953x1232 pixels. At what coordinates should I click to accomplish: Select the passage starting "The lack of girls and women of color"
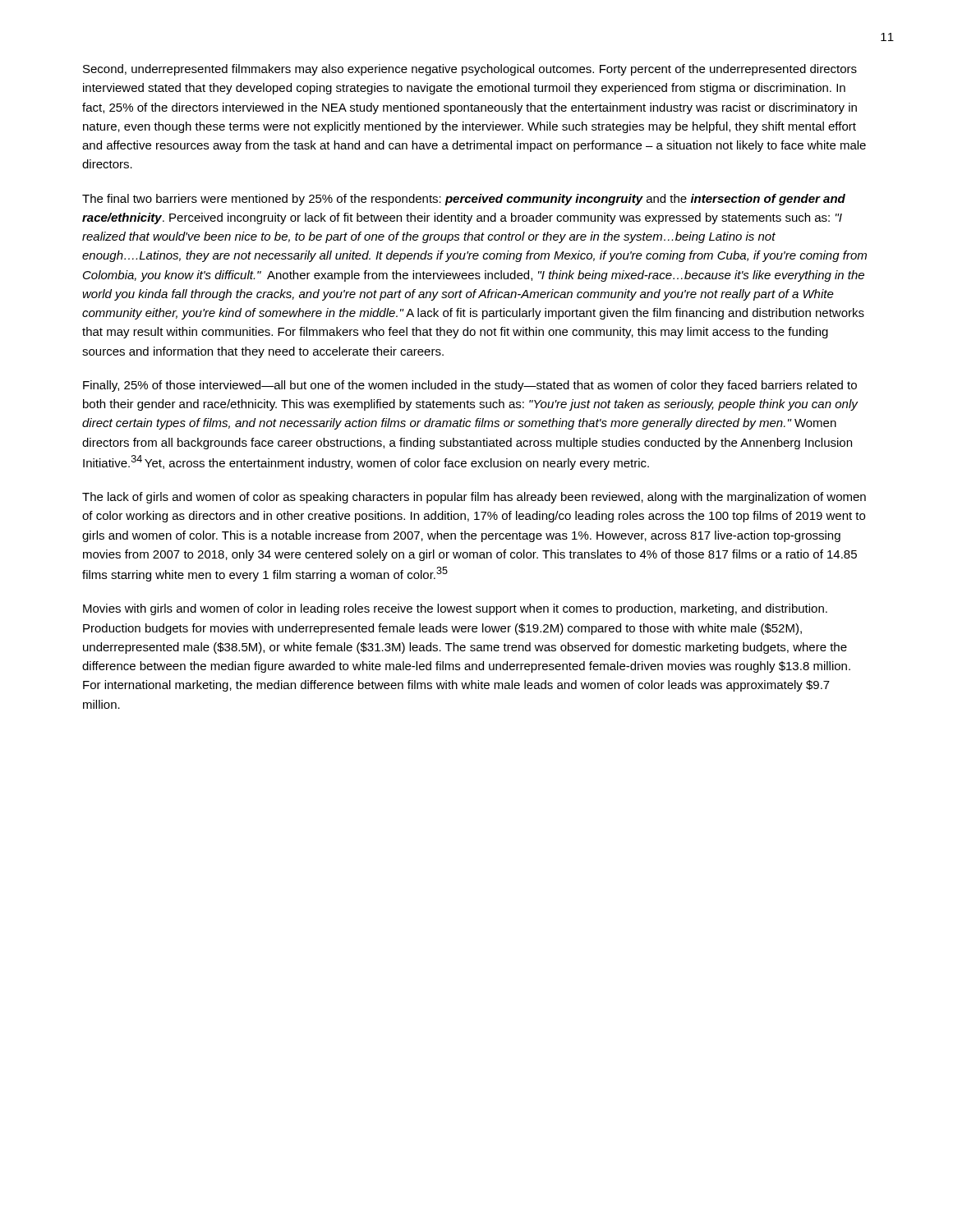pos(474,535)
